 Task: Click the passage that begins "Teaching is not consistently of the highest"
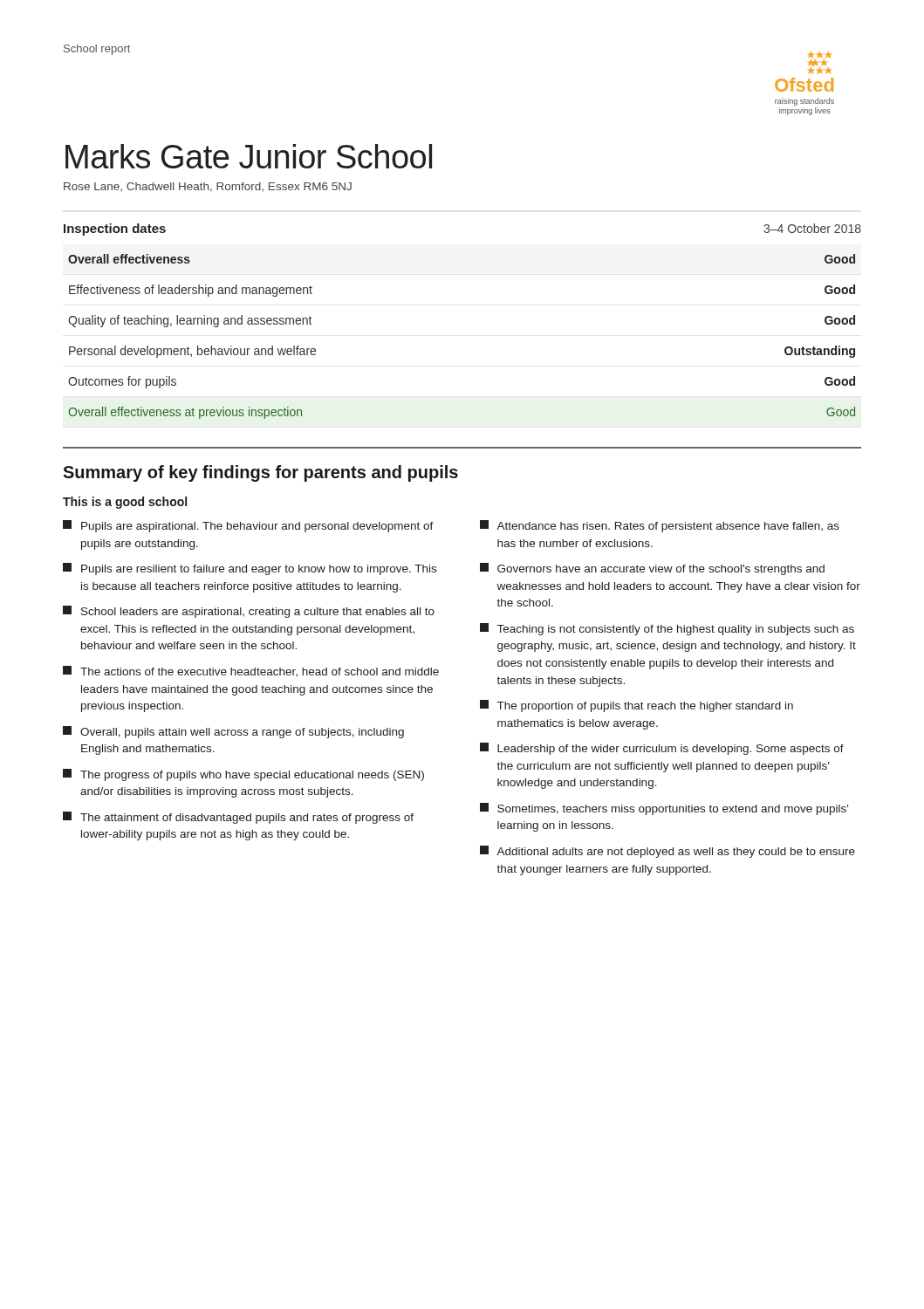(x=670, y=654)
